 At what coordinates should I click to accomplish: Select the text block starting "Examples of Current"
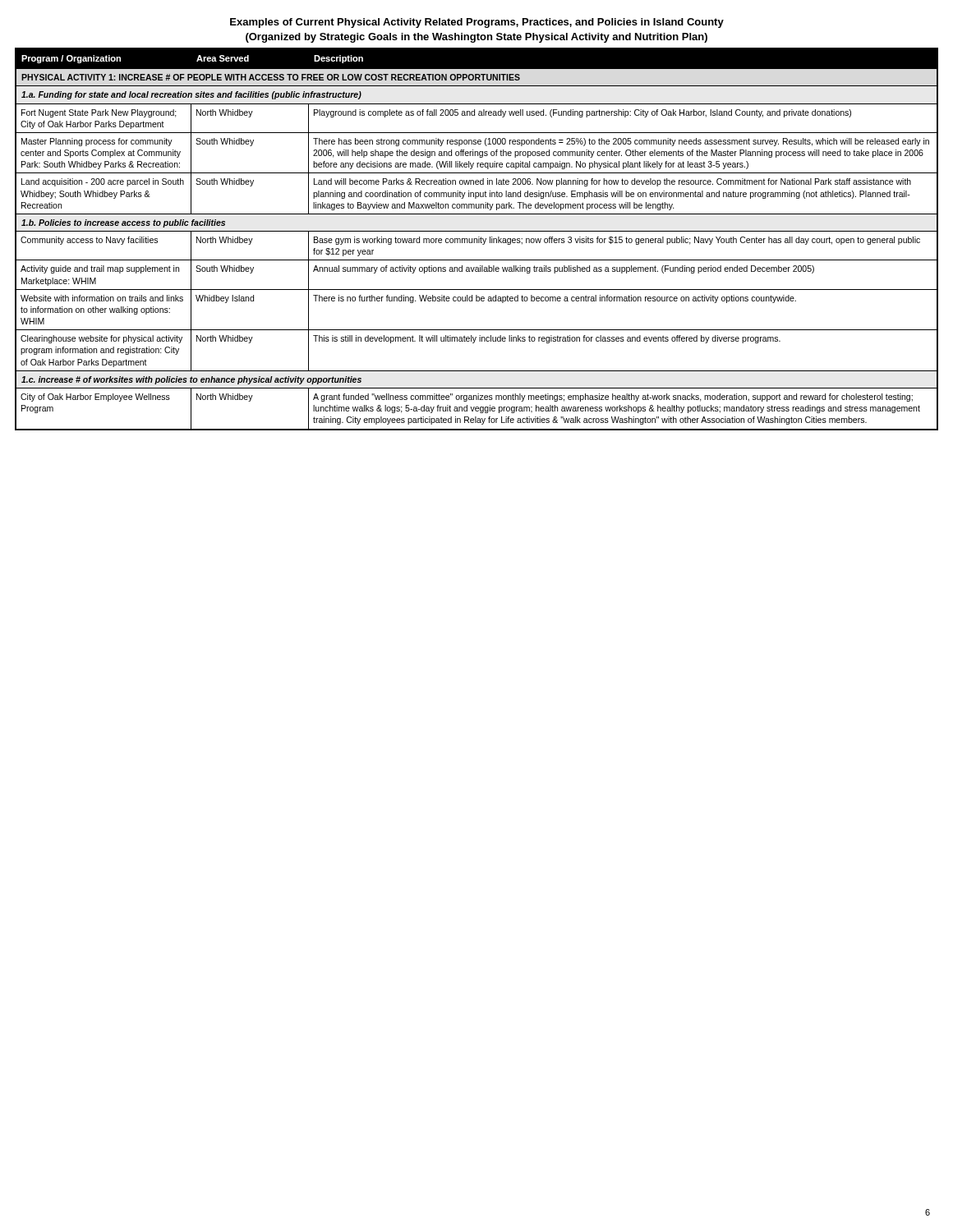(476, 29)
